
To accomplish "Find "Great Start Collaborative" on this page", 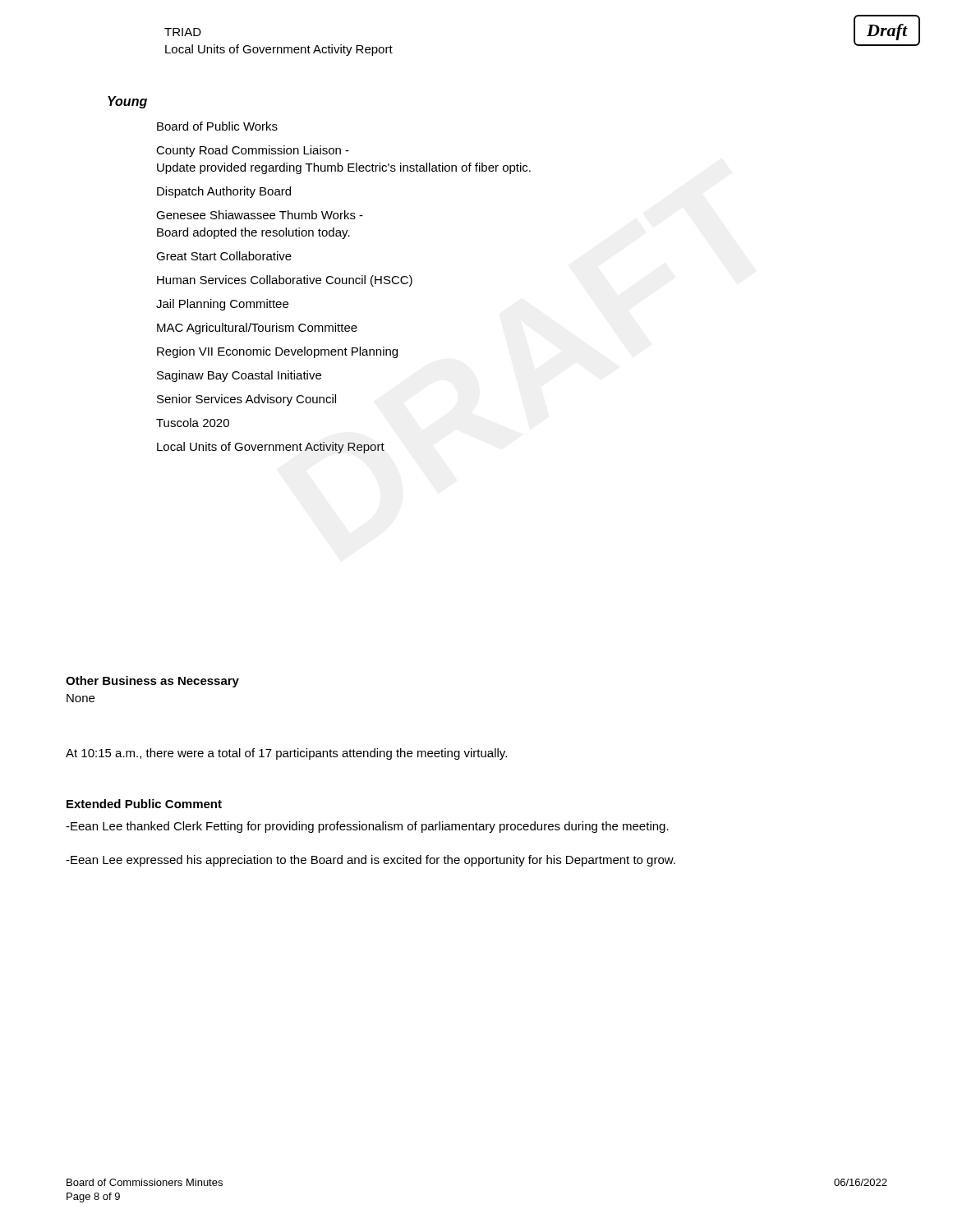I will pyautogui.click(x=224, y=256).
